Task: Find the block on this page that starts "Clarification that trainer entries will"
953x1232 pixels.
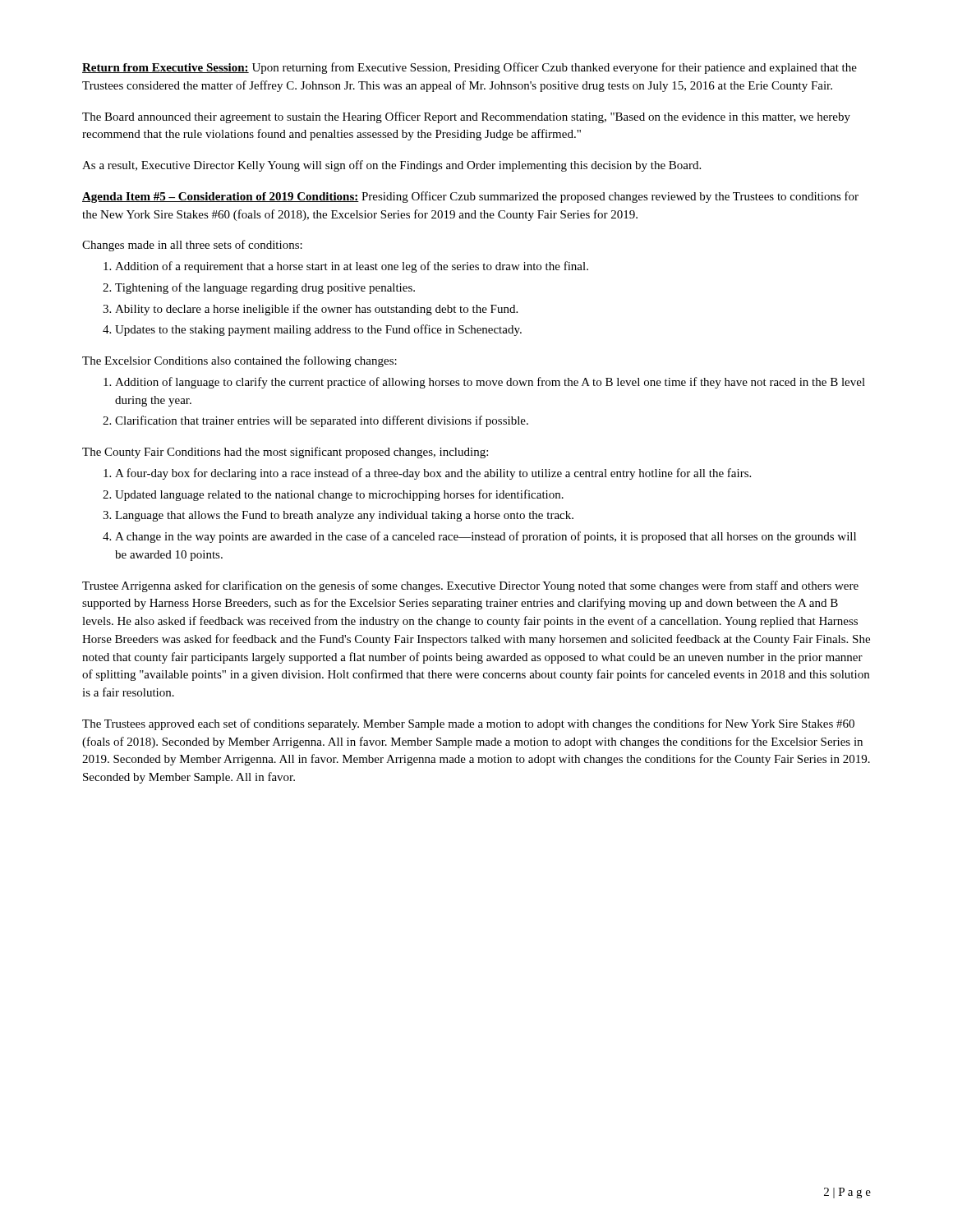Action: coord(322,421)
